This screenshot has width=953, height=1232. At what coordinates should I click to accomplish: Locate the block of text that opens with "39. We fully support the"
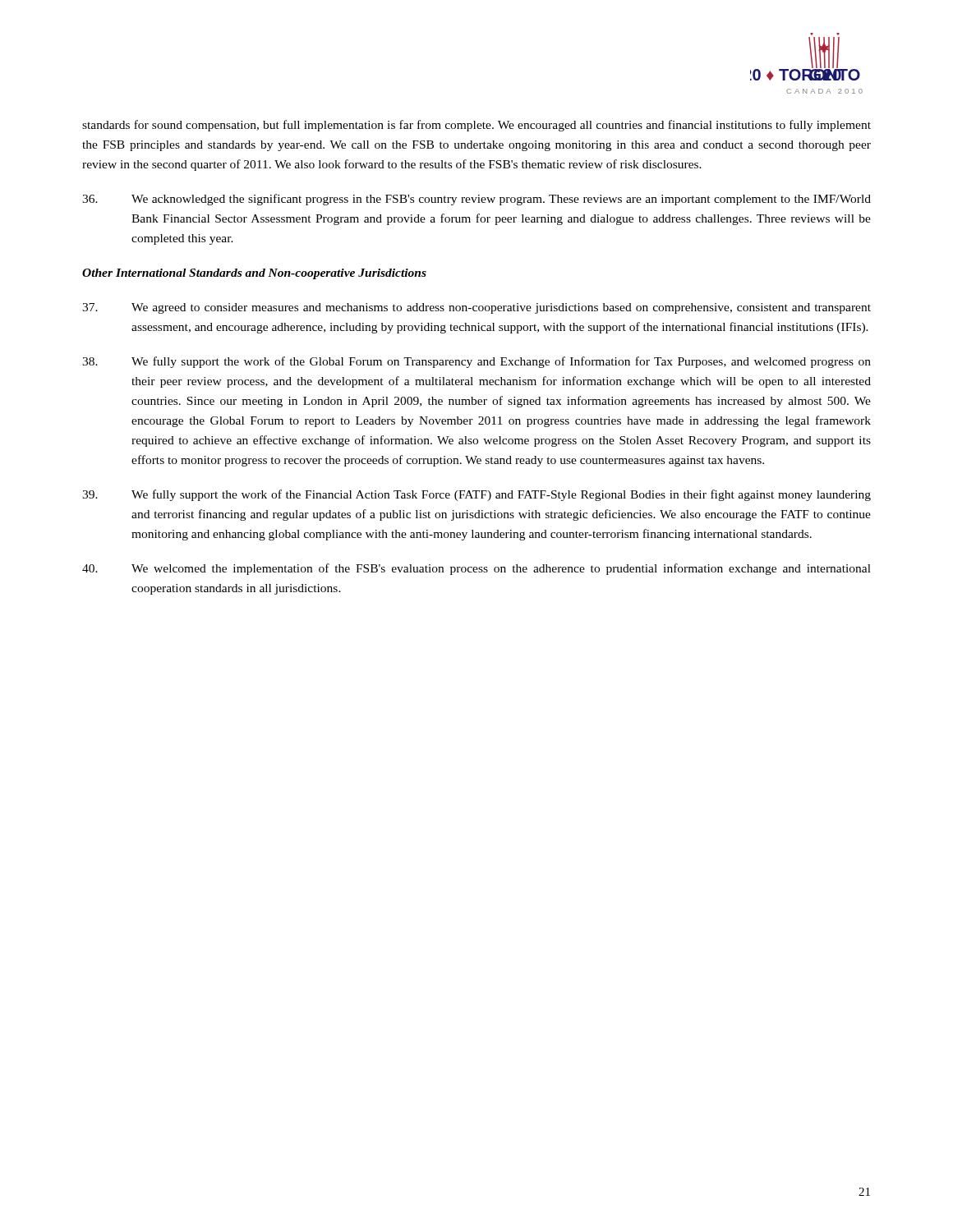pyautogui.click(x=476, y=514)
